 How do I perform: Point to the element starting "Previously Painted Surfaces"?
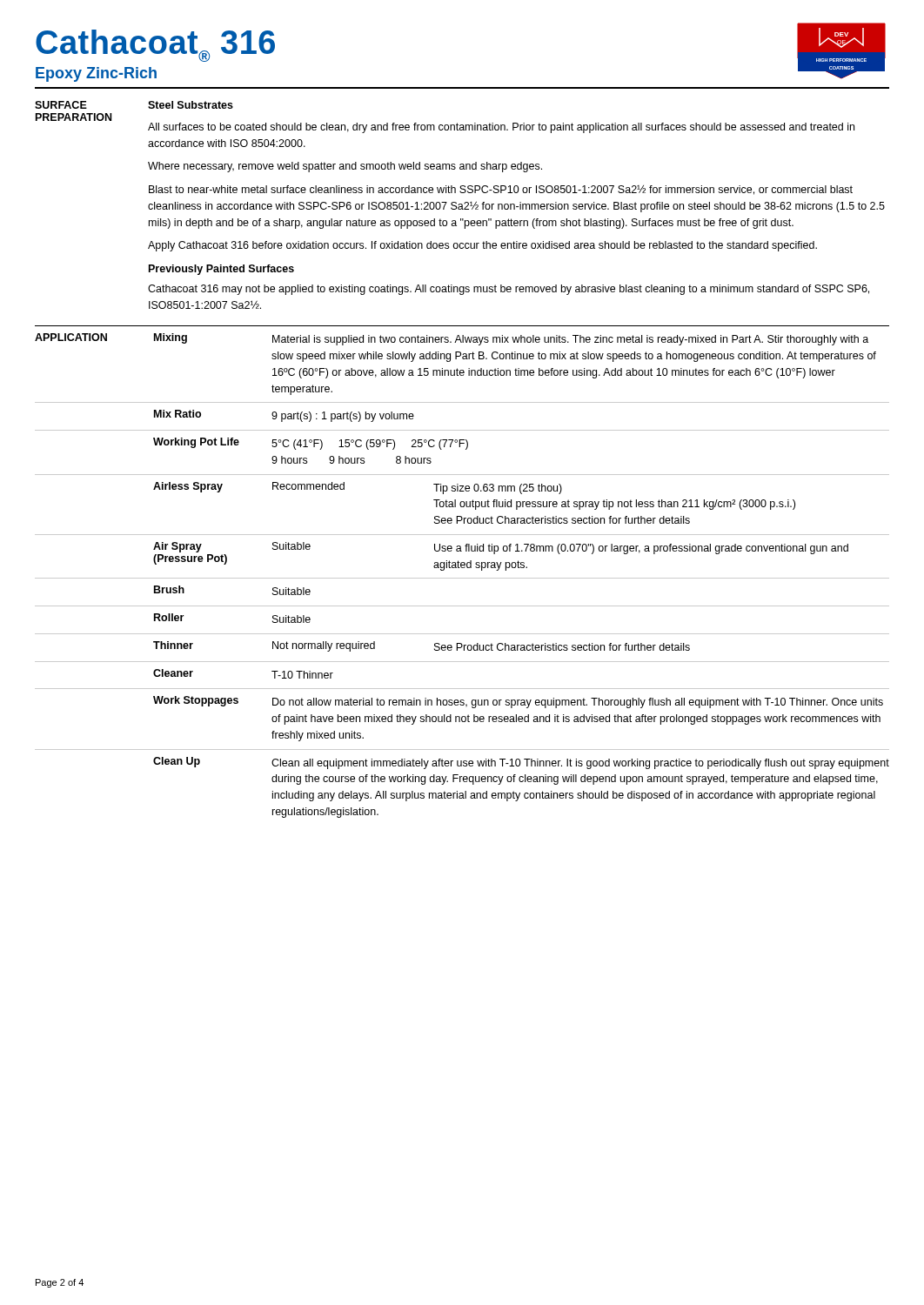coord(221,269)
